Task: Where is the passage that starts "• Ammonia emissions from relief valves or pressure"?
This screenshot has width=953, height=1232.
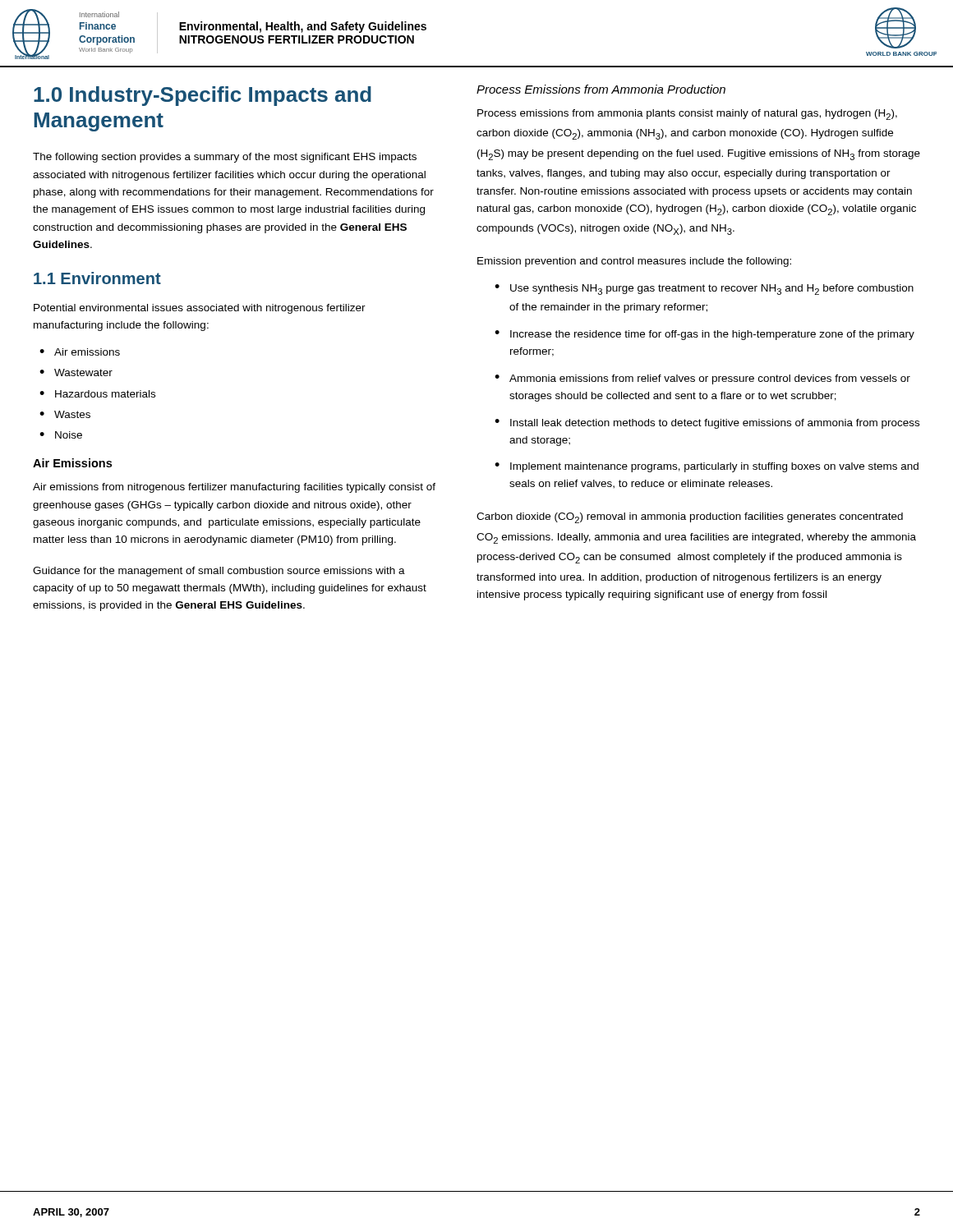Action: (x=709, y=387)
